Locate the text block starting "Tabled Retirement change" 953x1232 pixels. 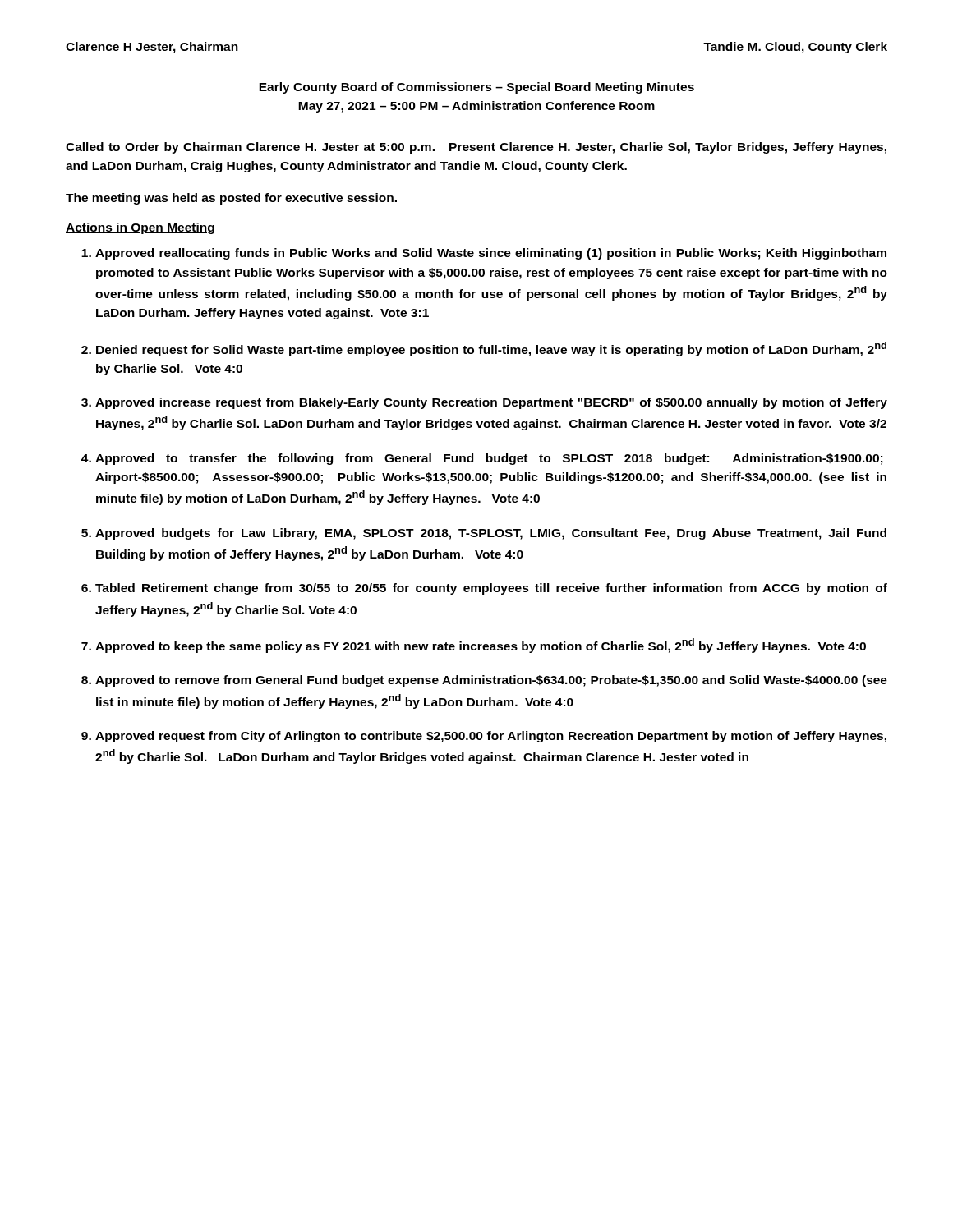491,599
